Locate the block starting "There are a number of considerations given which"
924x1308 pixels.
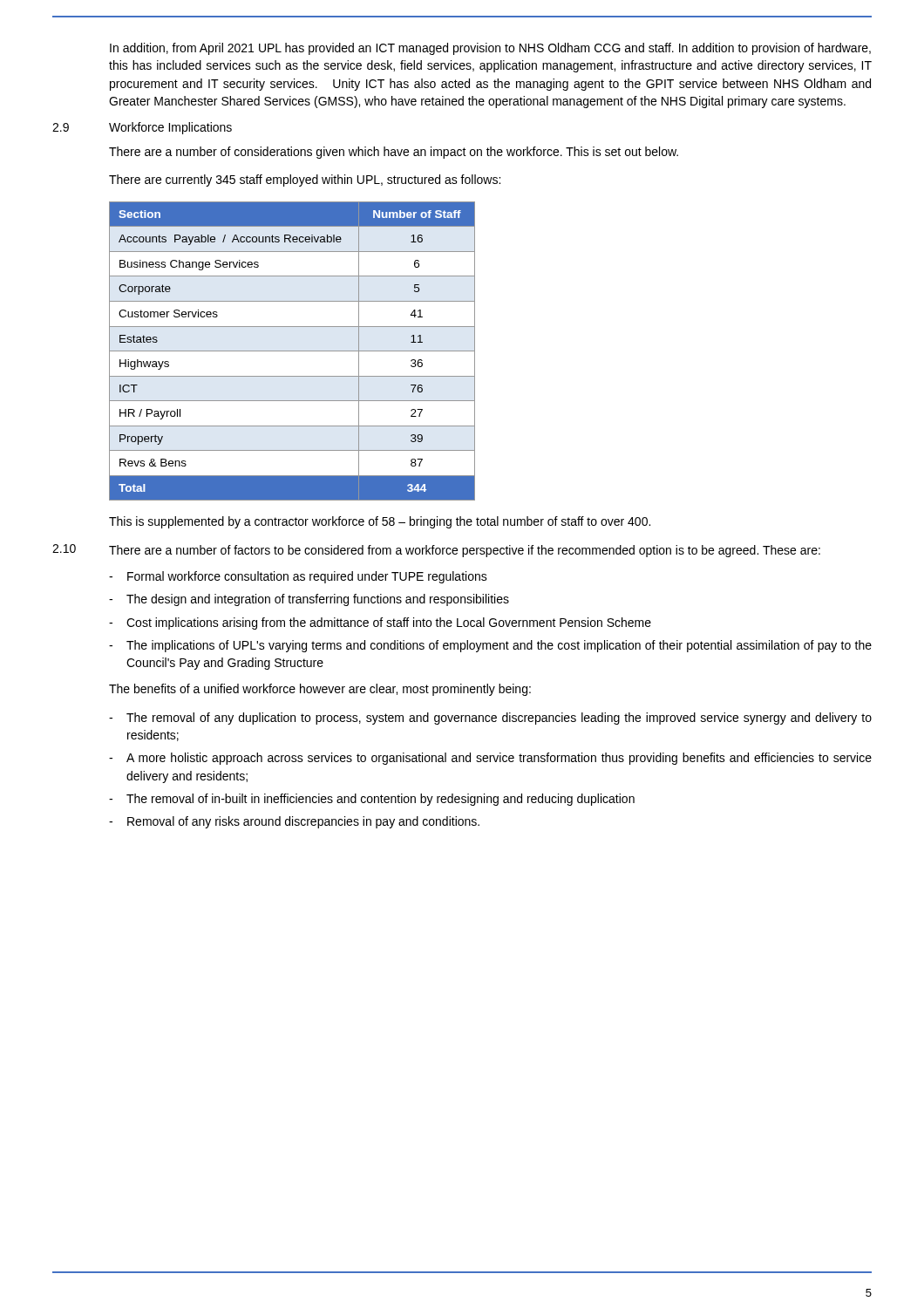click(394, 152)
